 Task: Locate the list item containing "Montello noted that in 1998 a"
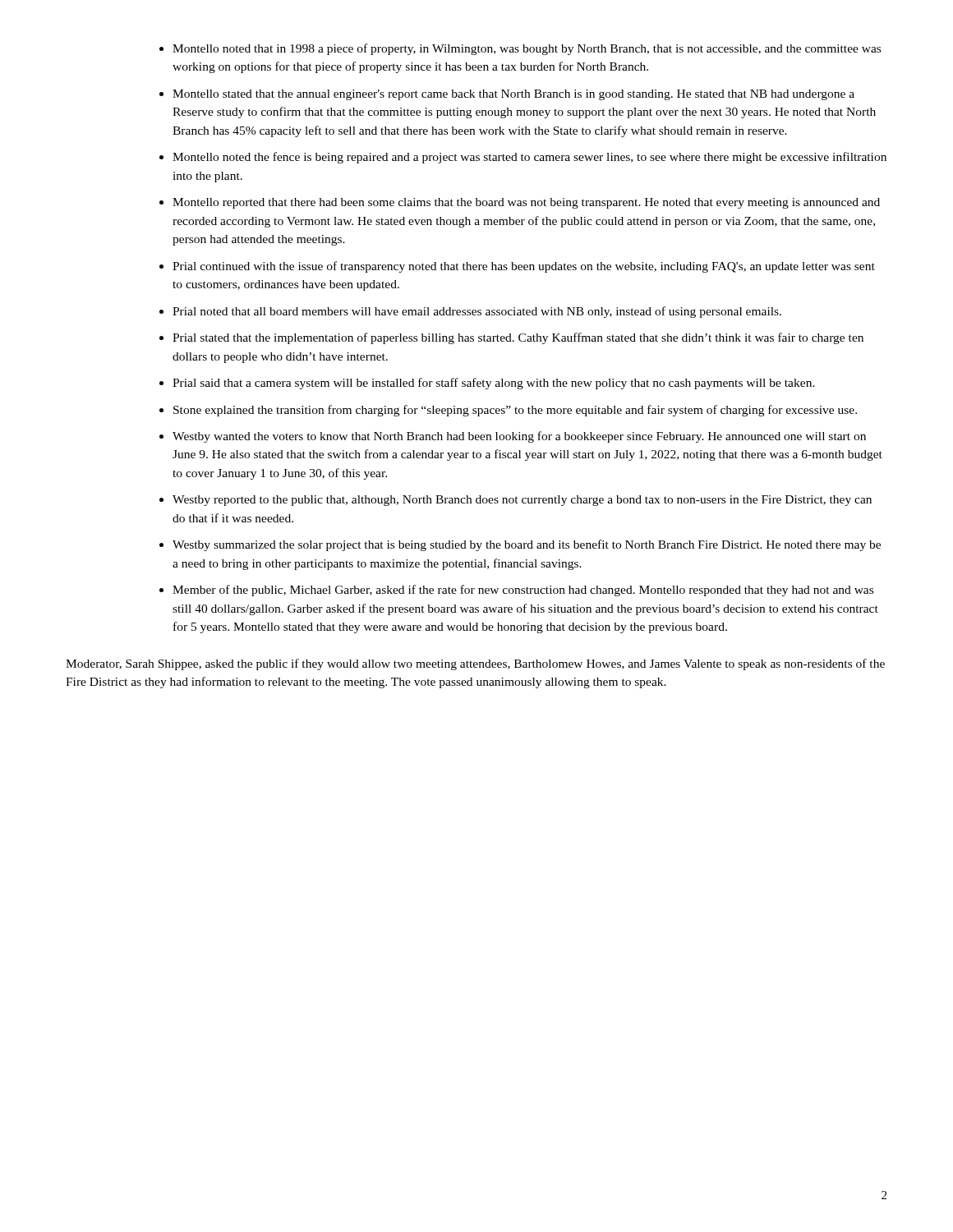[x=527, y=57]
